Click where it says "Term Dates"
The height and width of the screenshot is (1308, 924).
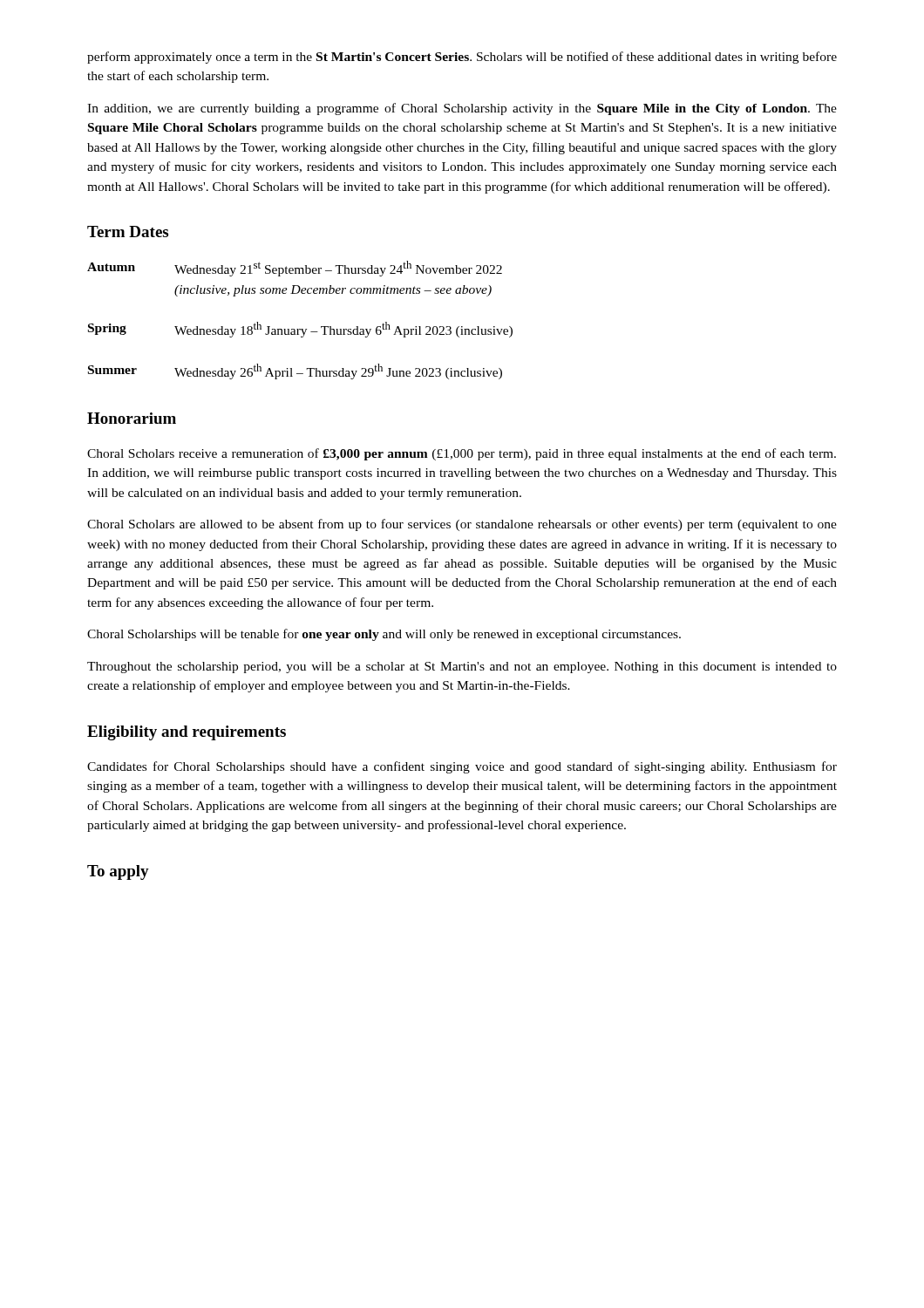128,232
